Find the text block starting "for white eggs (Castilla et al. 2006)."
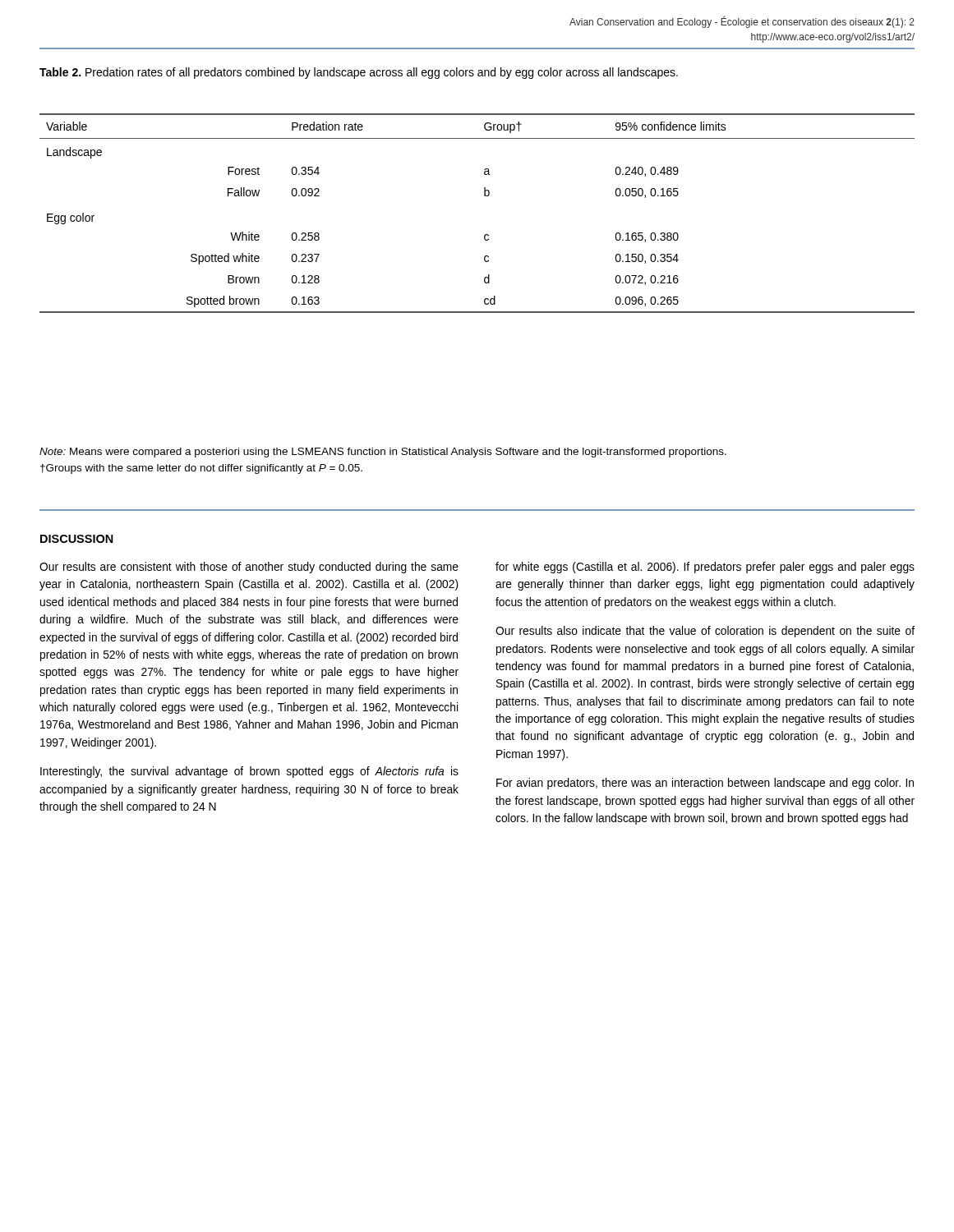954x1232 pixels. click(705, 693)
